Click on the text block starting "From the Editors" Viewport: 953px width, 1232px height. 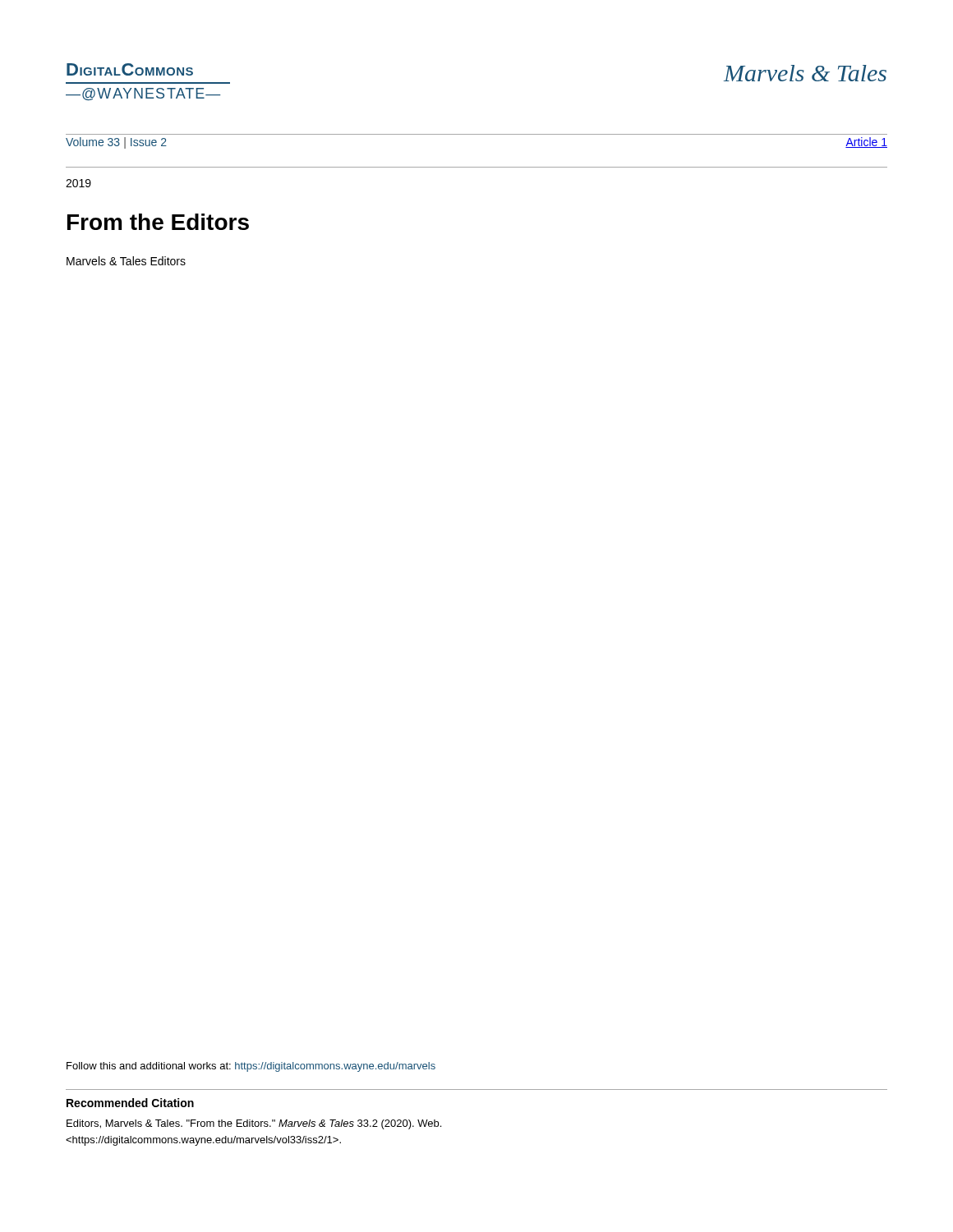pyautogui.click(x=158, y=222)
